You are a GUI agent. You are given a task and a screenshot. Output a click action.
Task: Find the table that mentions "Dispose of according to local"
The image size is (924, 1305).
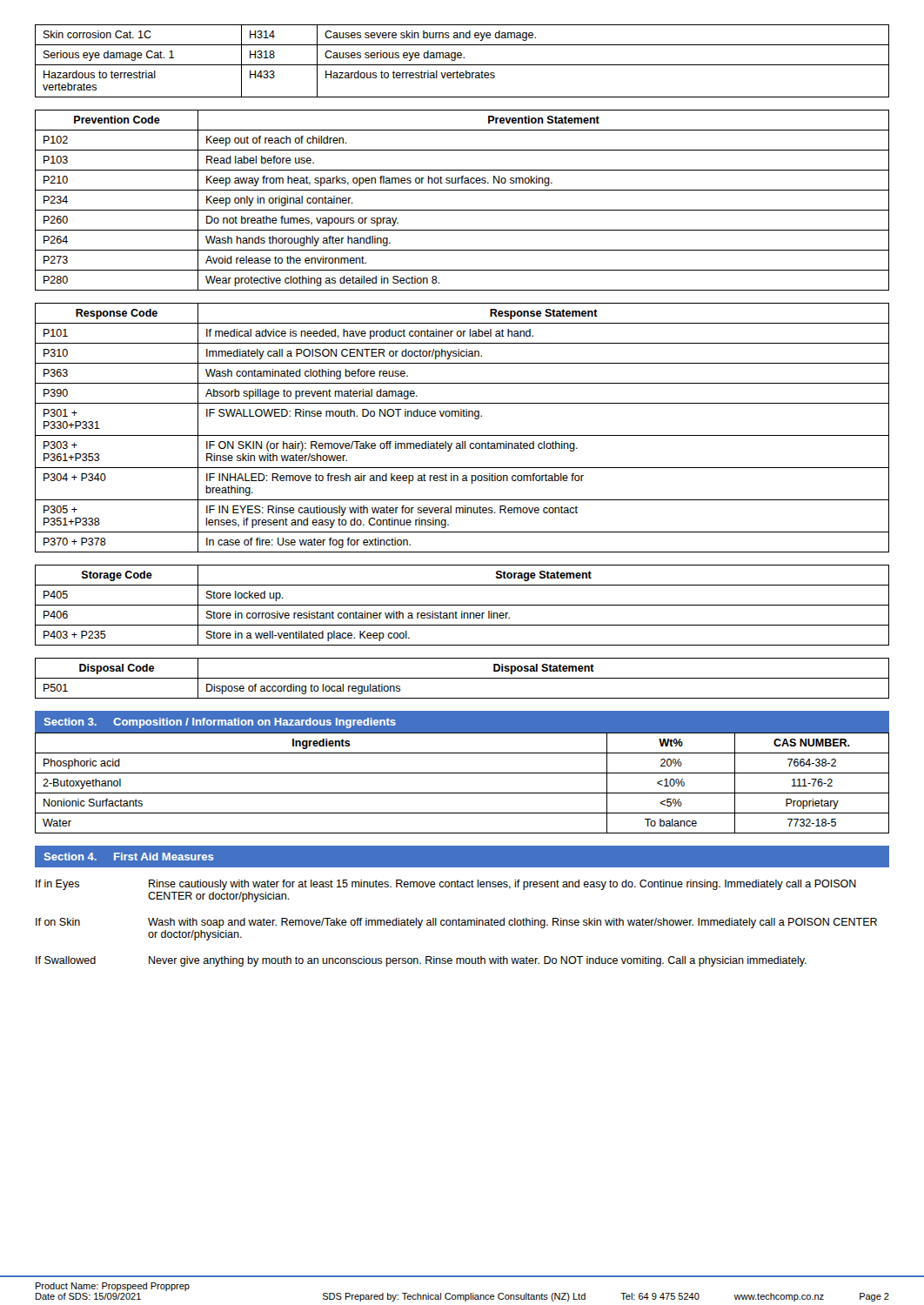[x=462, y=678]
